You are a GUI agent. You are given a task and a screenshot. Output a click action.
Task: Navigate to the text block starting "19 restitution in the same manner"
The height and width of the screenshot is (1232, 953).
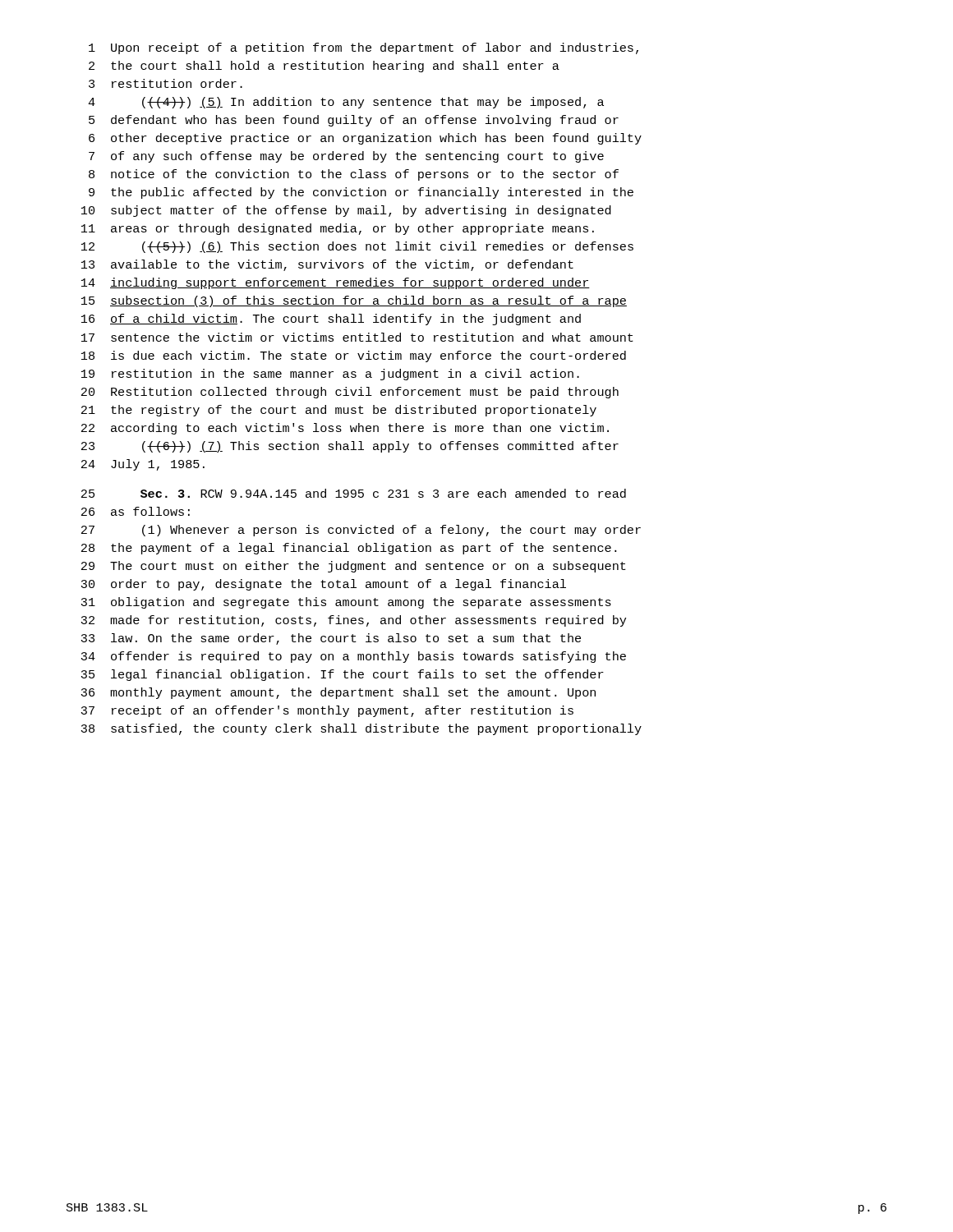476,374
